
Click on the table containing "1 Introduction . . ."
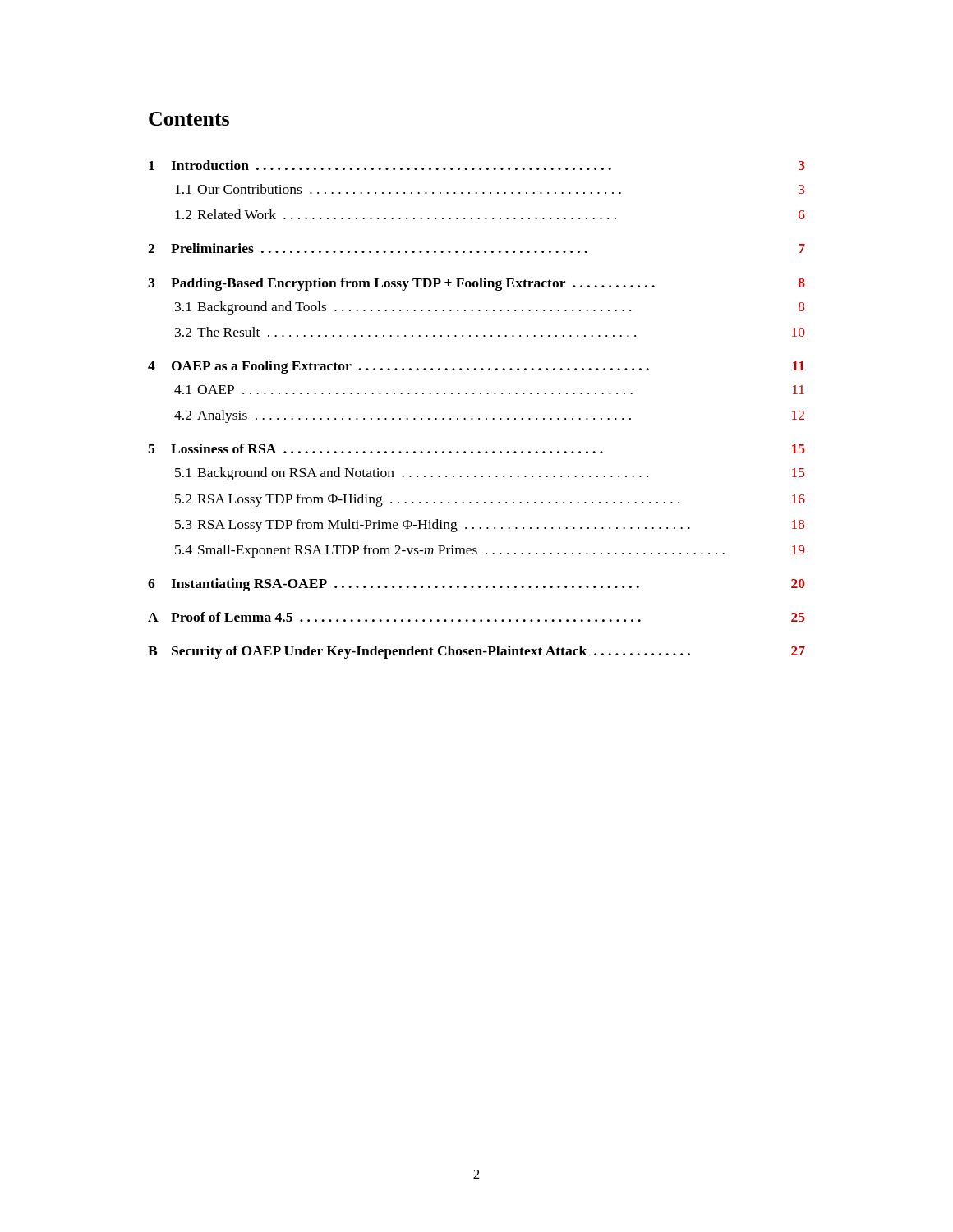pos(476,408)
